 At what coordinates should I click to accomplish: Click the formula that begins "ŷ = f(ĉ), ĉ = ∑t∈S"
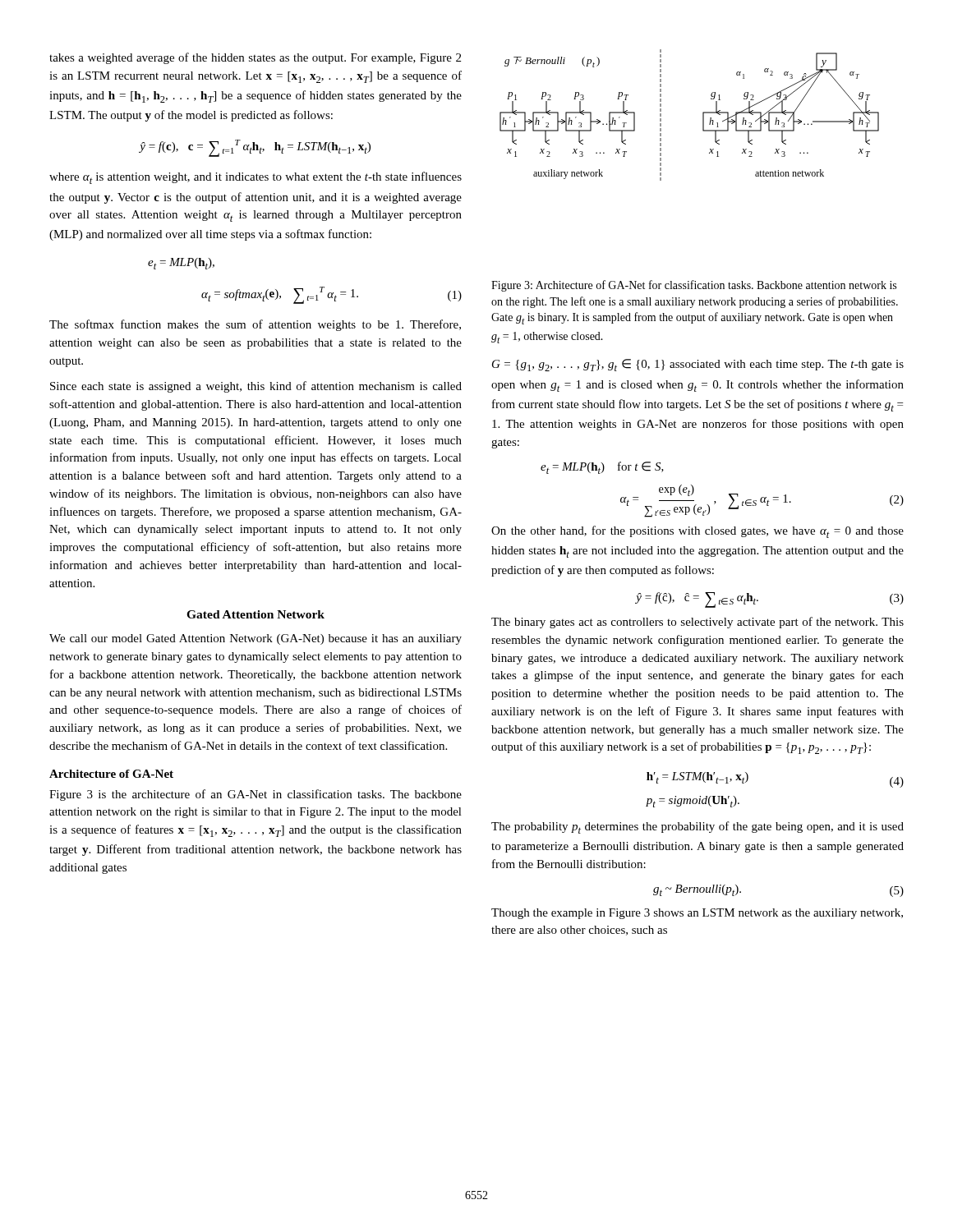click(x=698, y=598)
